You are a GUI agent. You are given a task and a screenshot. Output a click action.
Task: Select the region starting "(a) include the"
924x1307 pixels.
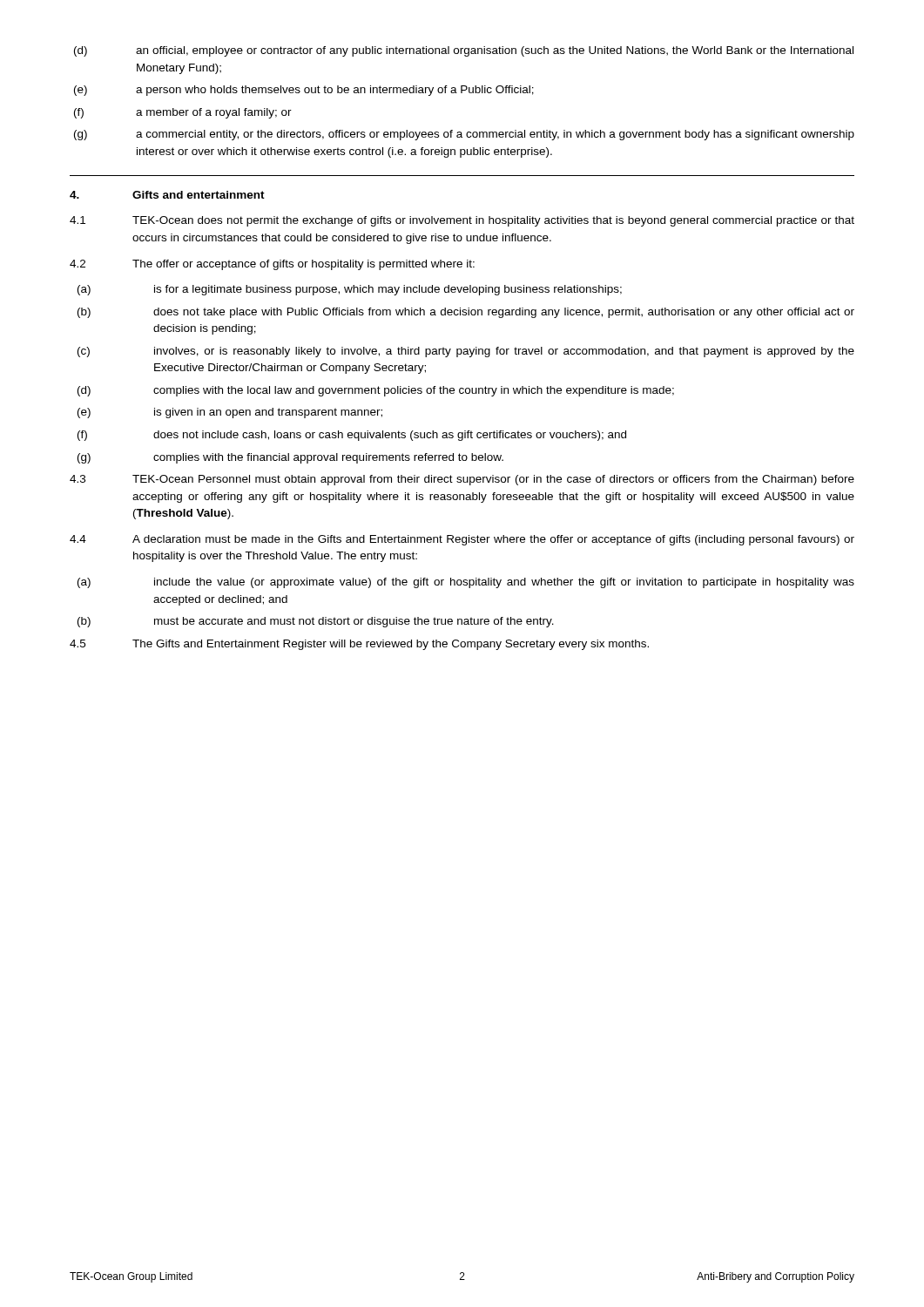click(x=462, y=590)
